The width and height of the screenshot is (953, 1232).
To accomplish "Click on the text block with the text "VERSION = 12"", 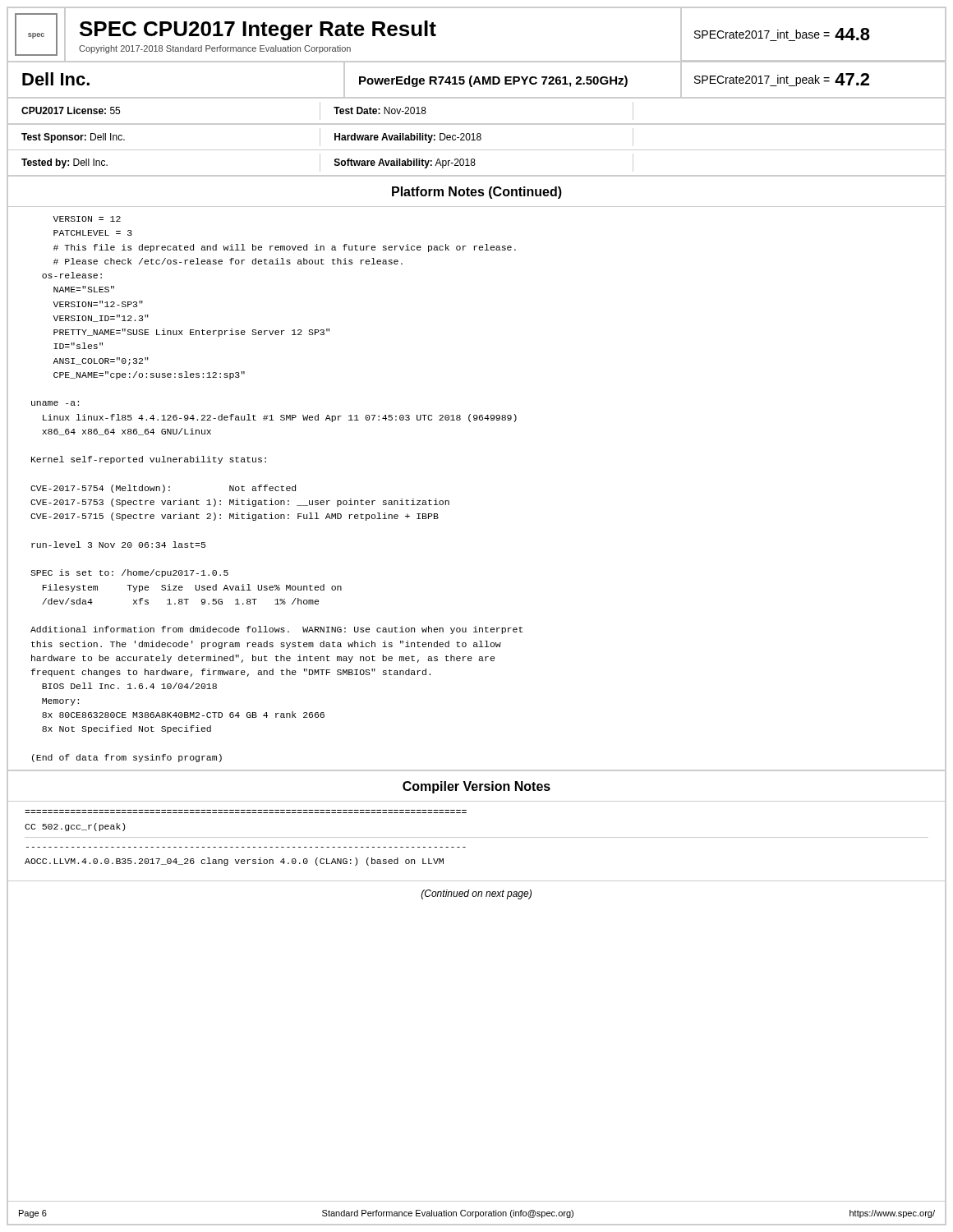I will [x=274, y=488].
